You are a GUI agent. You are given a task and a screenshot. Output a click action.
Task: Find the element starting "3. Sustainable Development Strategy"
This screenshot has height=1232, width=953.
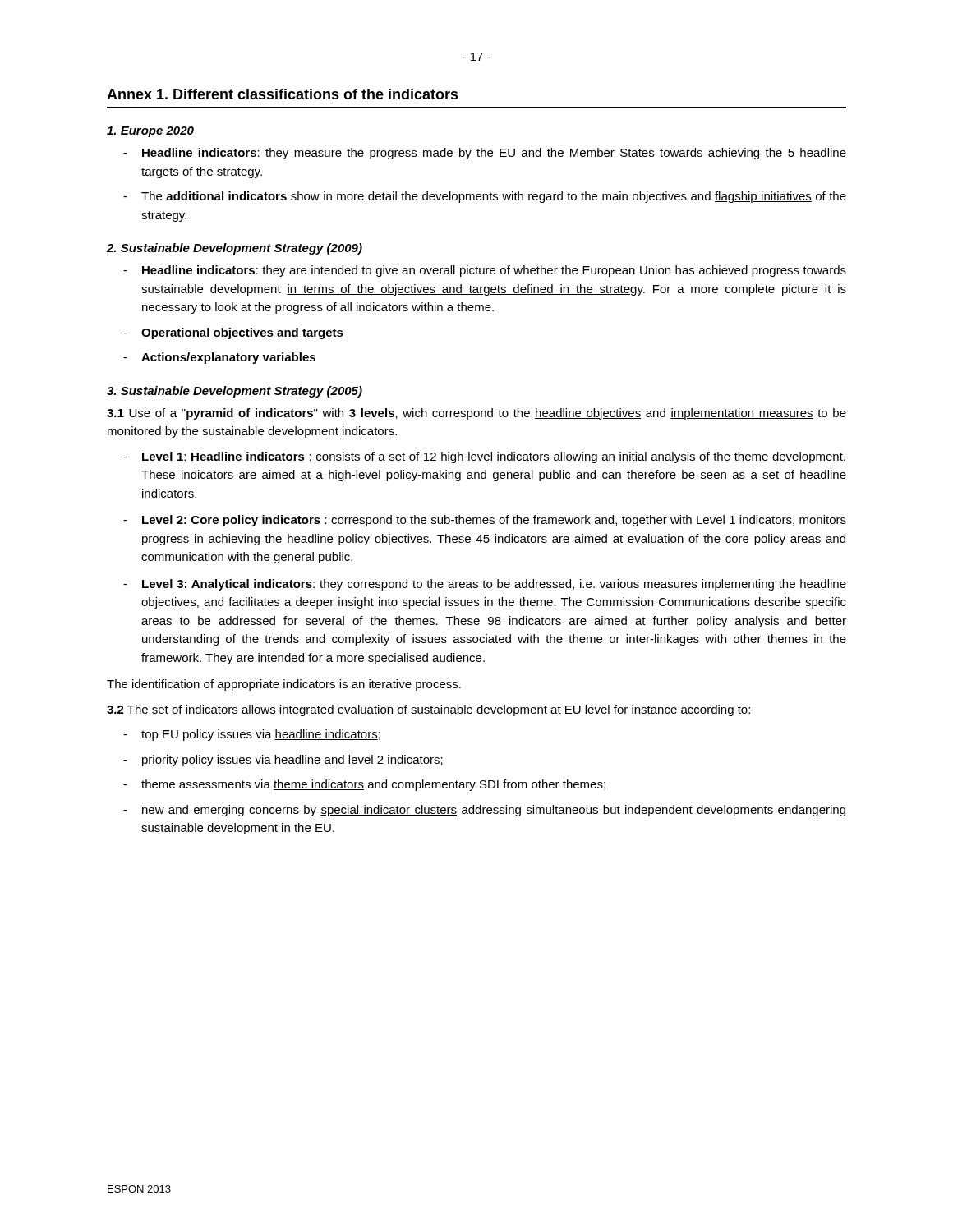pyautogui.click(x=235, y=390)
